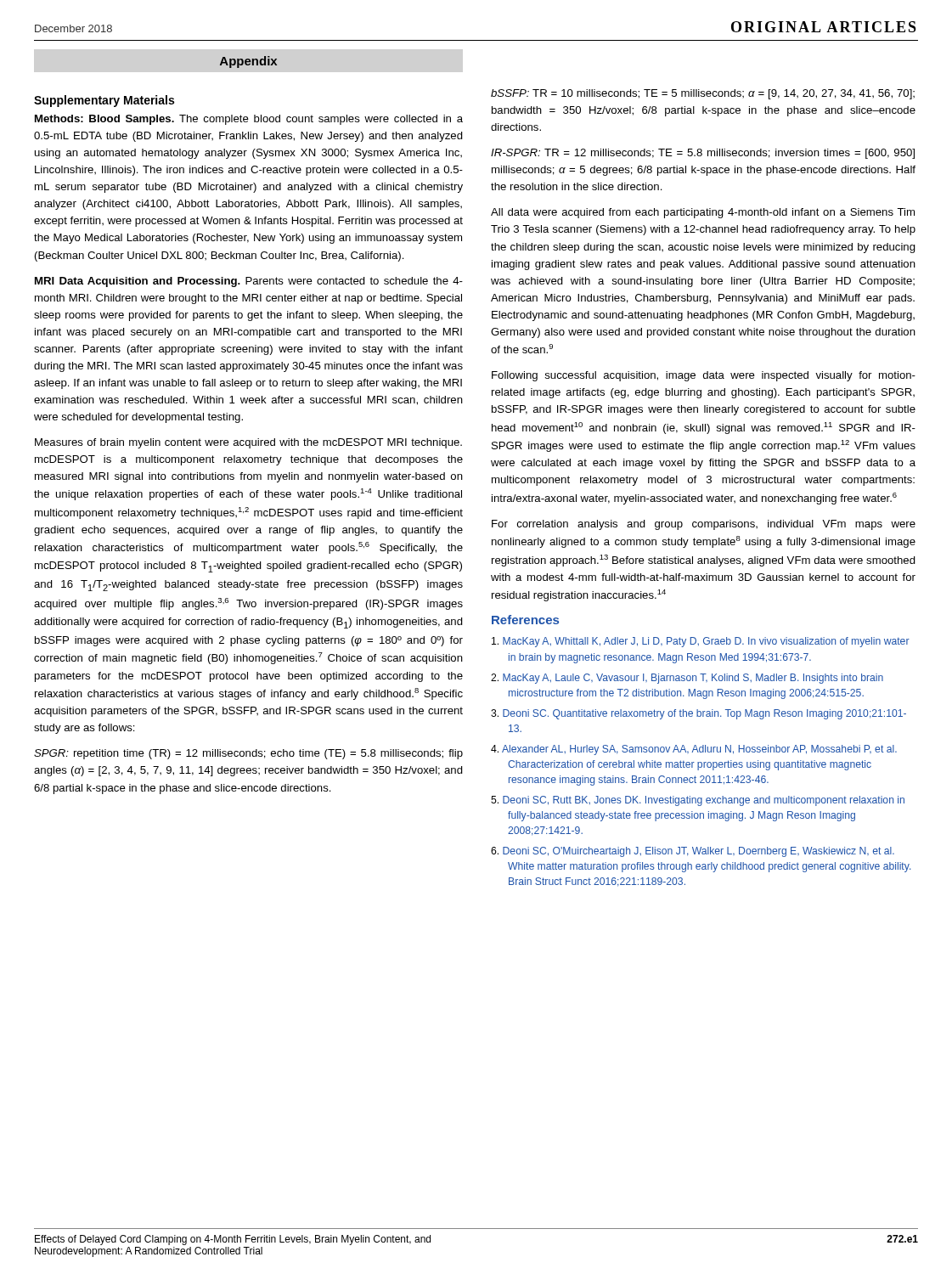Viewport: 952px width, 1274px height.
Task: Find the text block that reads "IR-SPGR: TR = 12"
Action: click(x=703, y=170)
